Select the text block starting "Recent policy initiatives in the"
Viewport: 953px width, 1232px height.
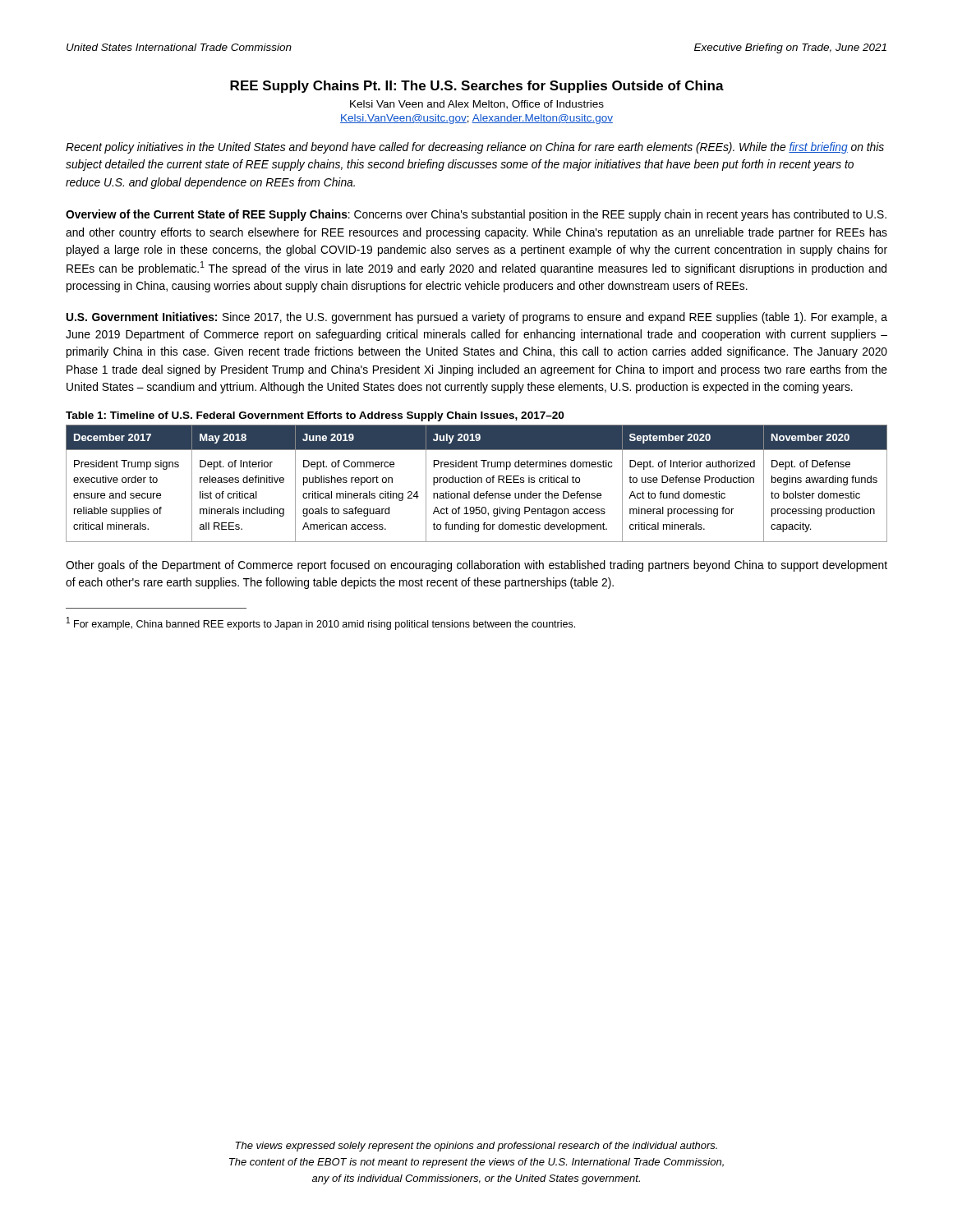475,165
